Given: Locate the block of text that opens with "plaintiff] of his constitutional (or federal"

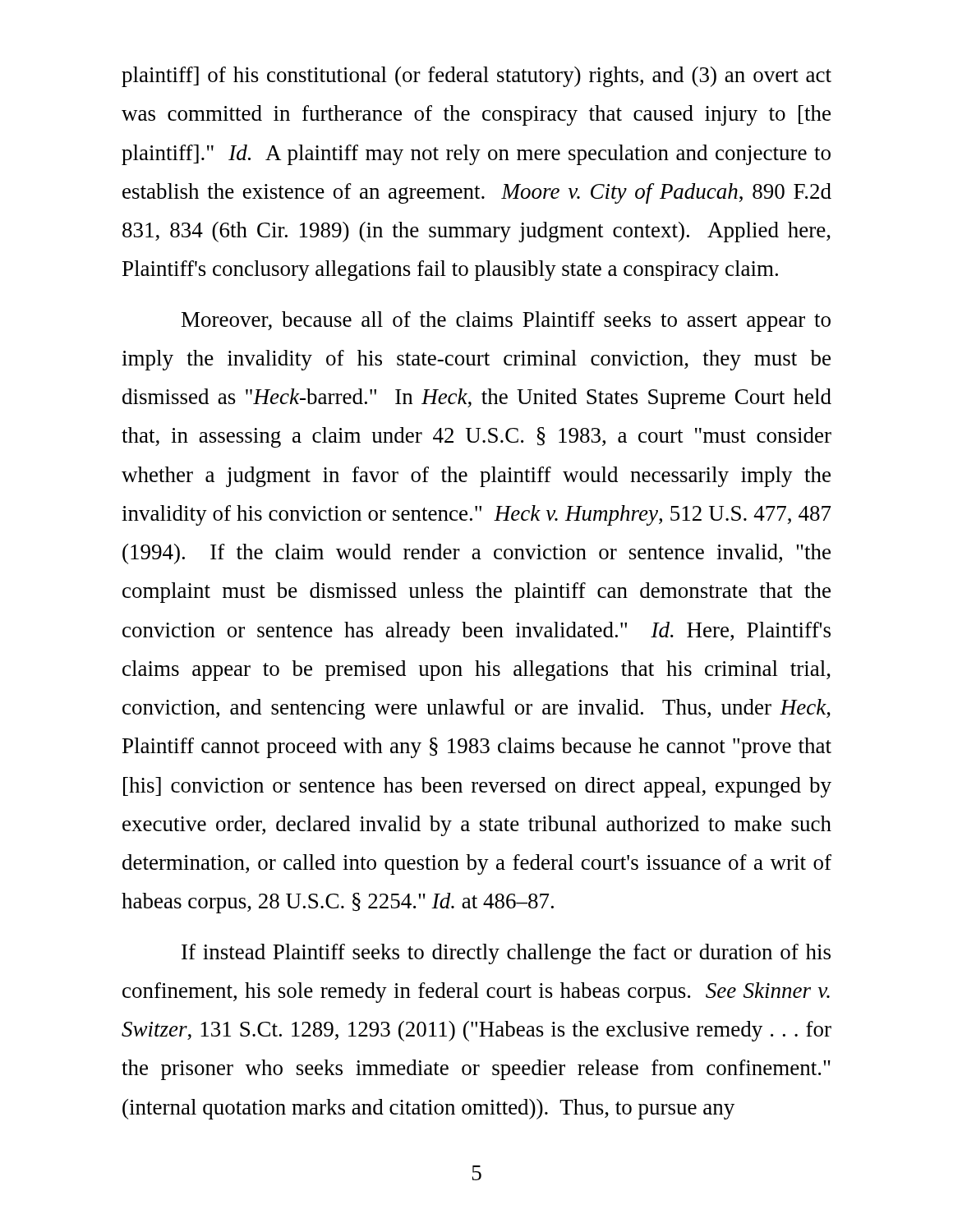Looking at the screenshot, I should click(x=476, y=172).
